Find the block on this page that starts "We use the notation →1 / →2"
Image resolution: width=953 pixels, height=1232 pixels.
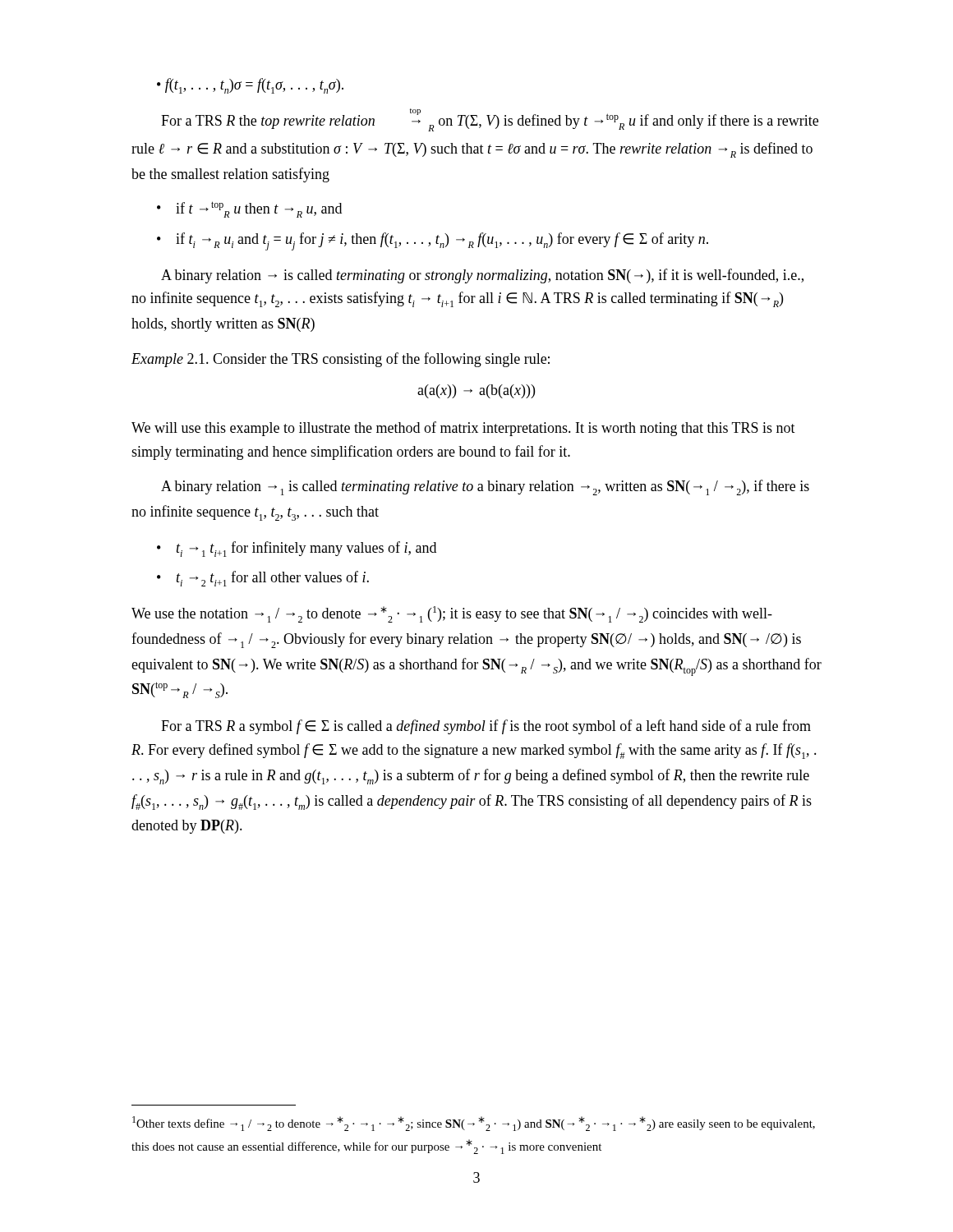[x=476, y=653]
